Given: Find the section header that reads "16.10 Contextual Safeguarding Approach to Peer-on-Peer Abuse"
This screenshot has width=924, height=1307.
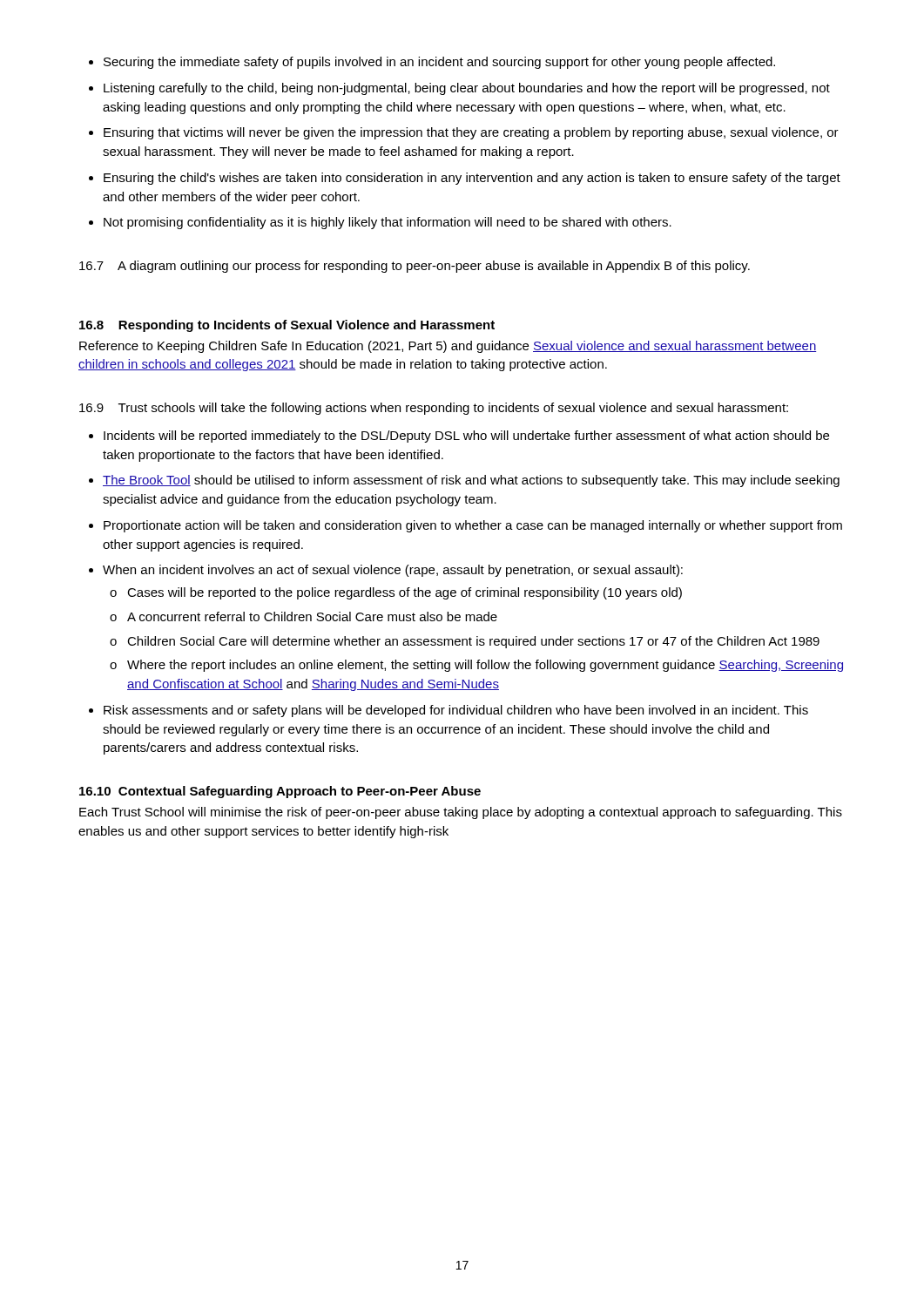Looking at the screenshot, I should pos(462,791).
